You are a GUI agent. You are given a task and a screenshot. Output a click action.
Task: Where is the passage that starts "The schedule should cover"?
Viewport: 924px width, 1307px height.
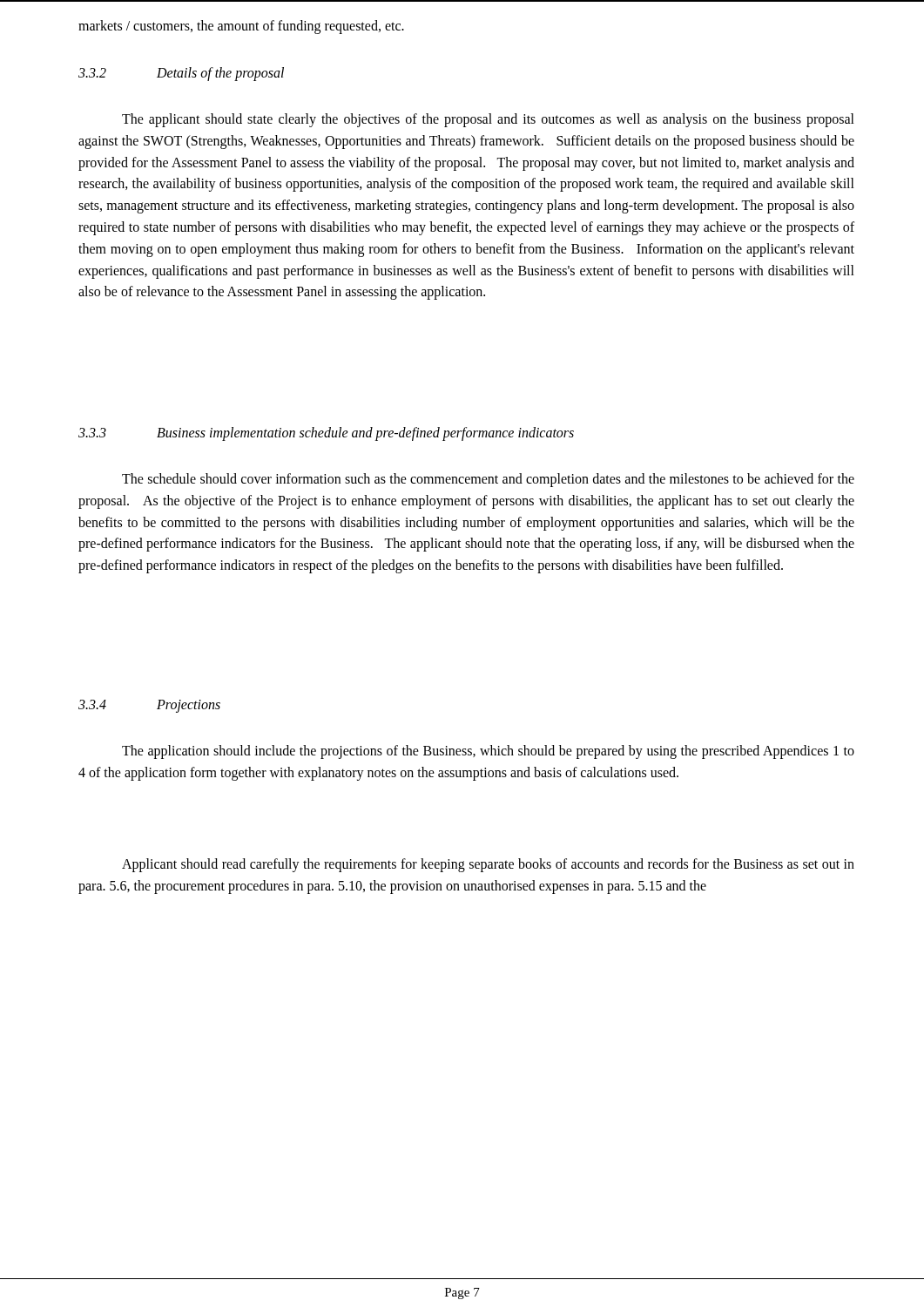pos(466,523)
